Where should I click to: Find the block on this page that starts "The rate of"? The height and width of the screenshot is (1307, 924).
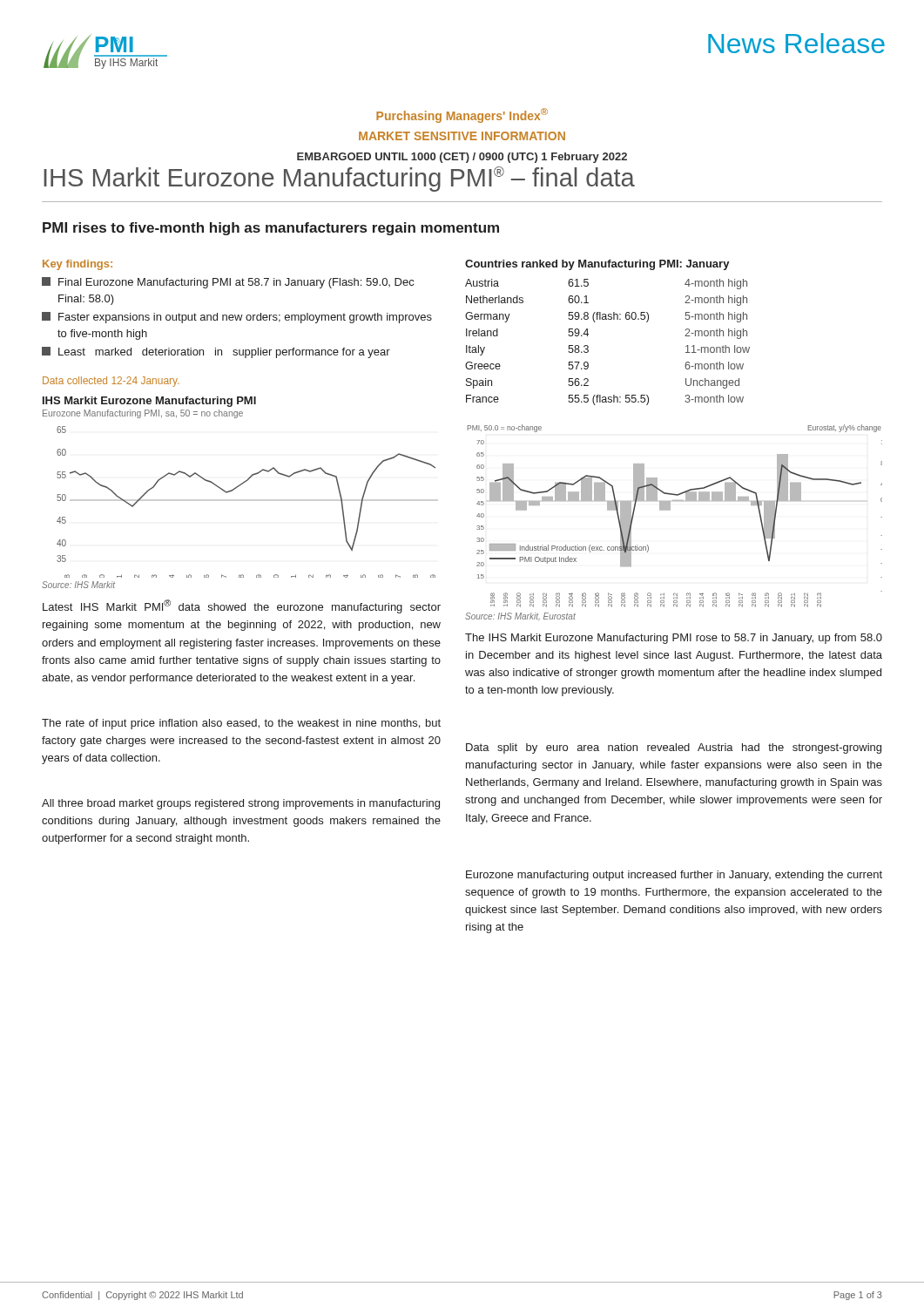click(241, 740)
